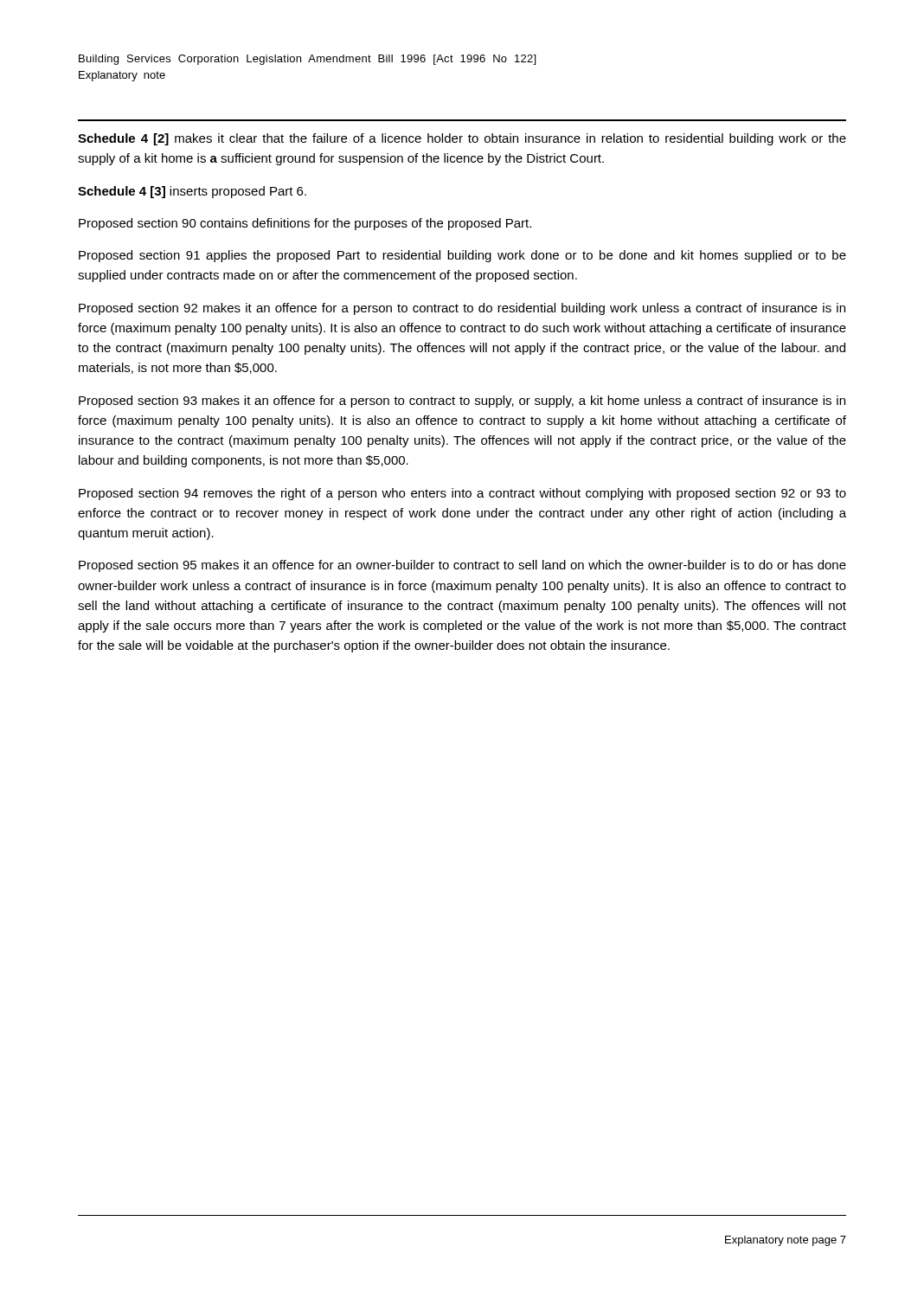Where is the passage that starts "Schedule 4 [3] inserts"?
The width and height of the screenshot is (924, 1298).
coord(192,192)
